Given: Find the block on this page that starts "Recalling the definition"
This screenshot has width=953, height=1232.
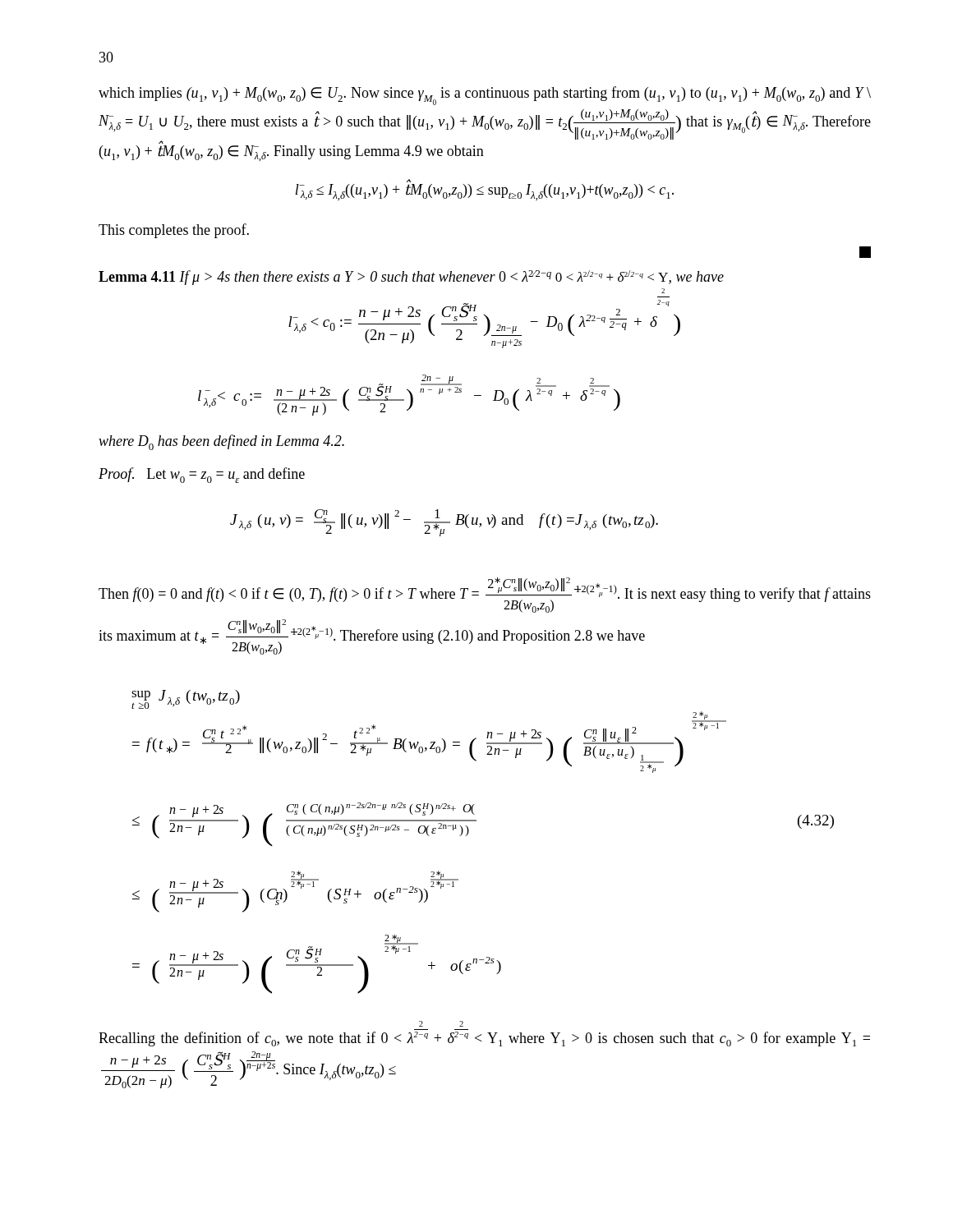Looking at the screenshot, I should (422, 1024).
